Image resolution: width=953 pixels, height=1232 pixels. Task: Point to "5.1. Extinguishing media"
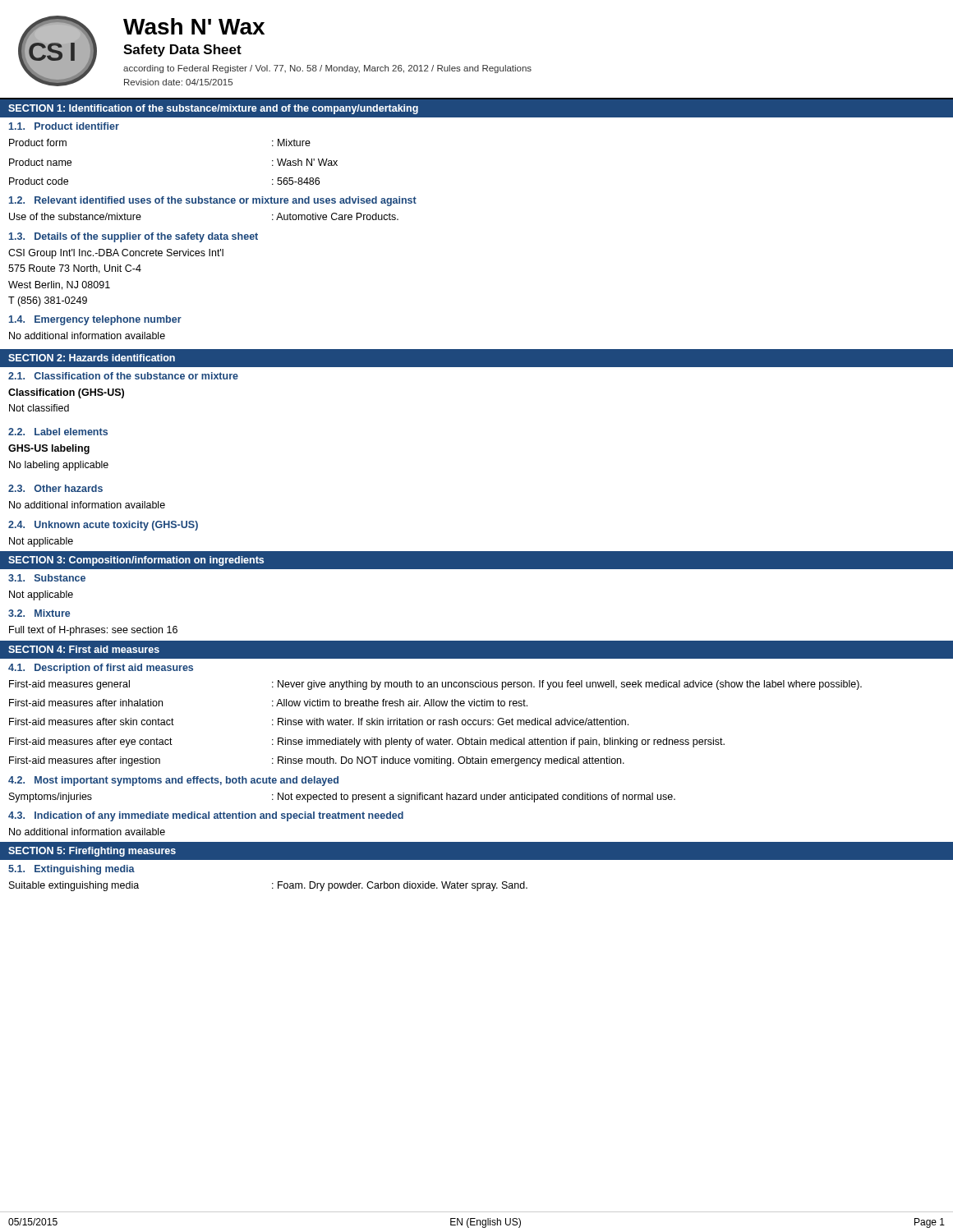click(71, 869)
